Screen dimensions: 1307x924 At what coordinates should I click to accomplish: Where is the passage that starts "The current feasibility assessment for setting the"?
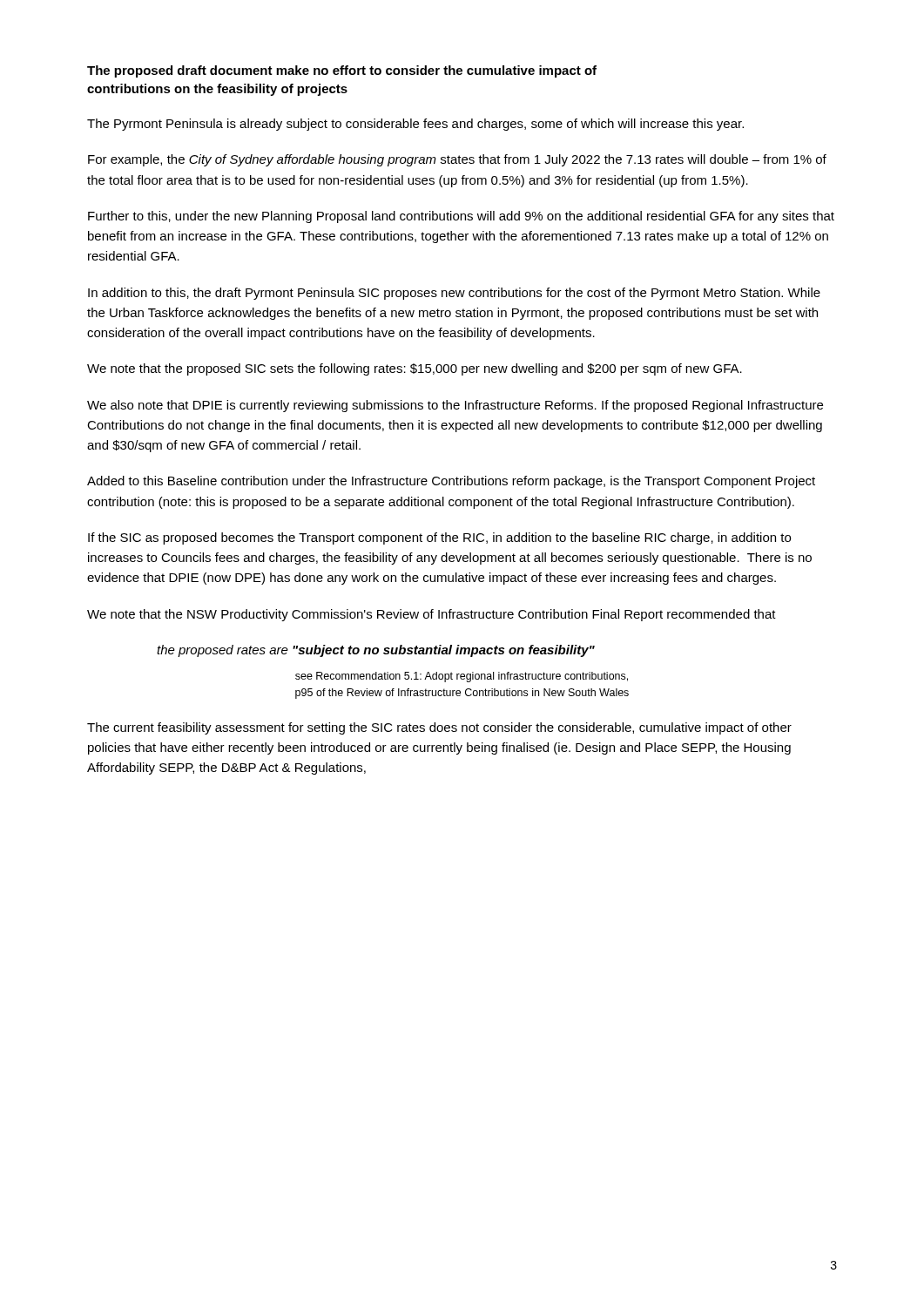439,747
